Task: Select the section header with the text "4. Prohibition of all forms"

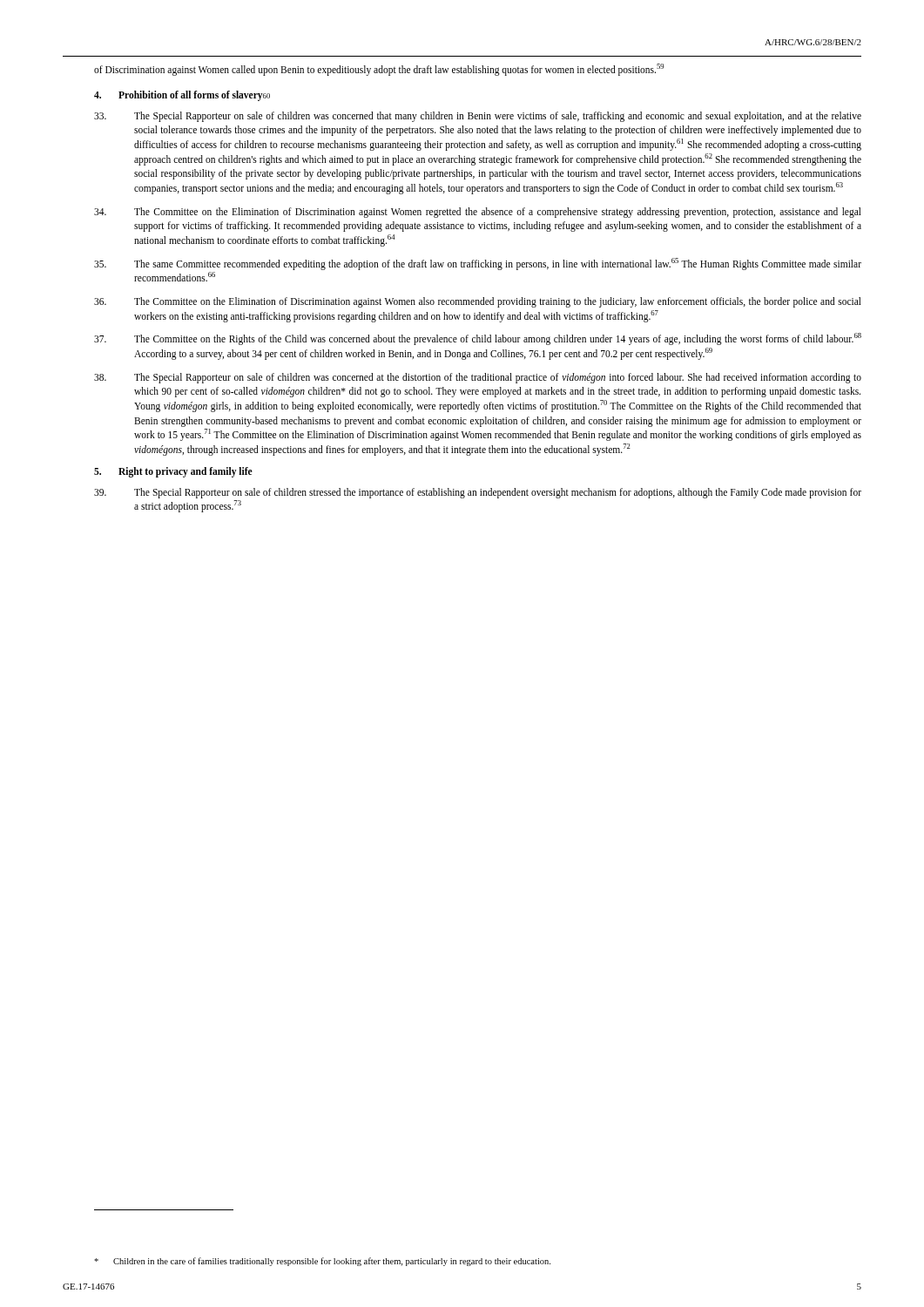Action: tap(182, 95)
